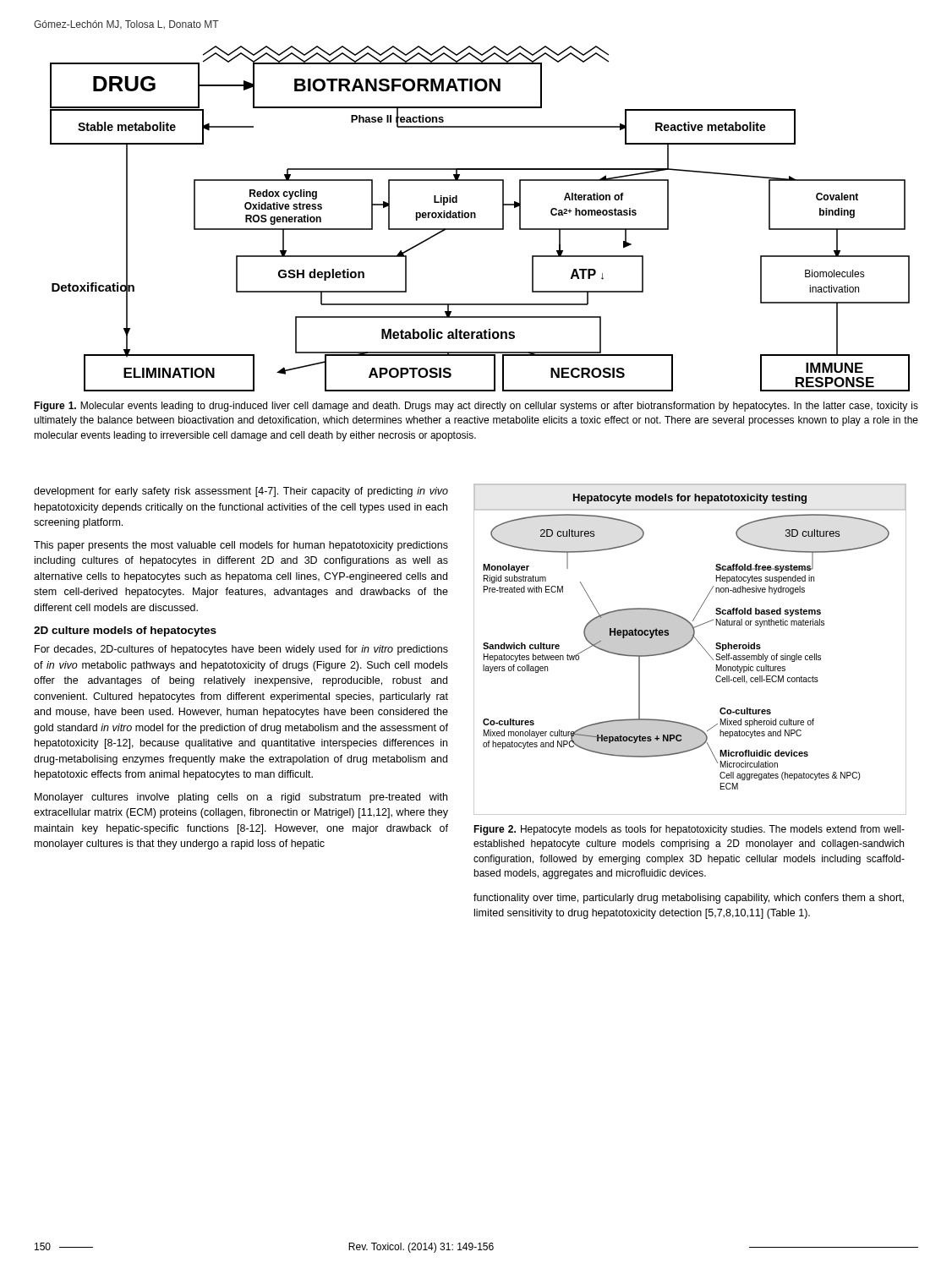Locate the flowchart

[476, 216]
